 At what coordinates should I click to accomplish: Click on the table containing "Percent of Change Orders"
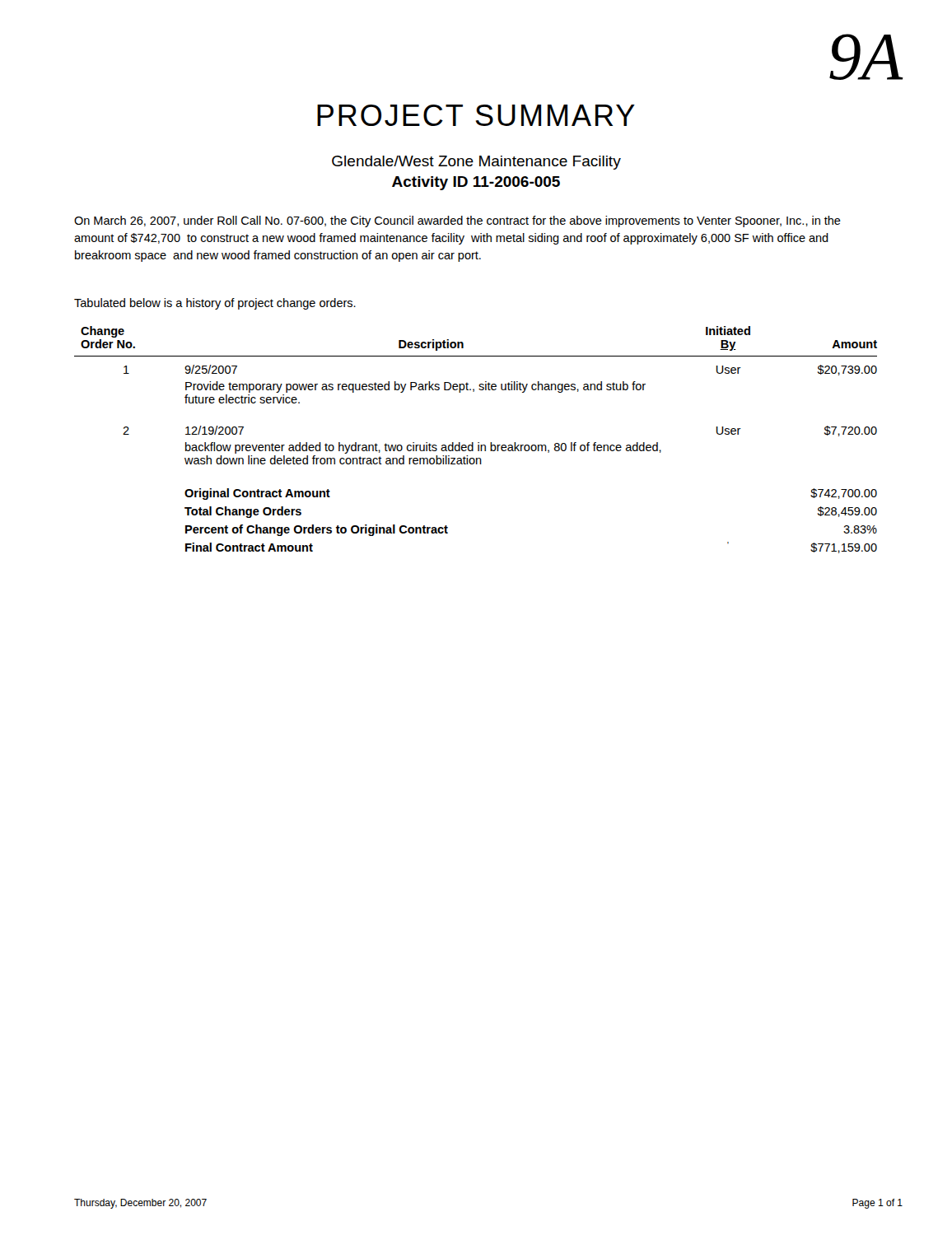coord(476,438)
